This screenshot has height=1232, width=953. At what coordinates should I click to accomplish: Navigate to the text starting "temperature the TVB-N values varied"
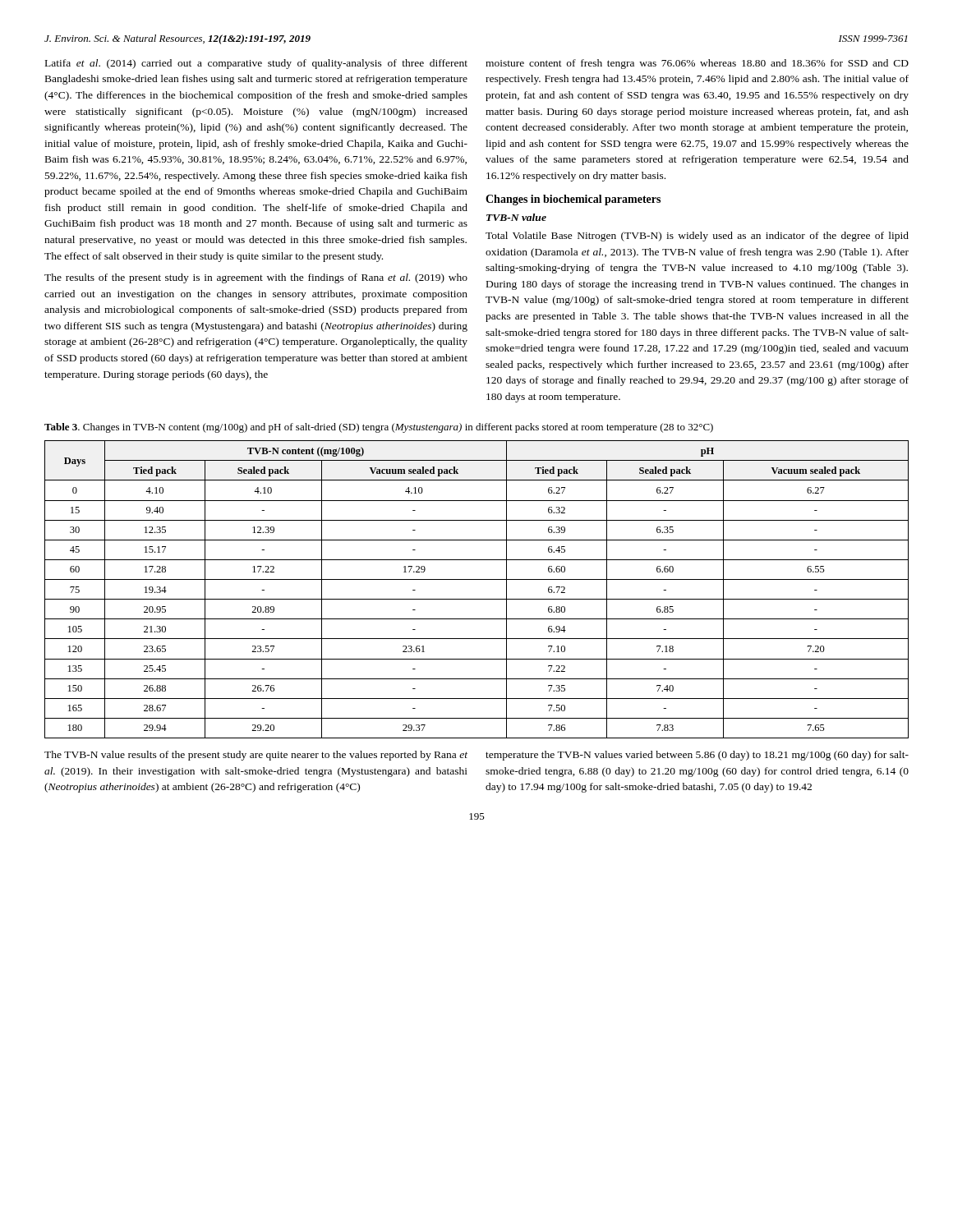[697, 771]
